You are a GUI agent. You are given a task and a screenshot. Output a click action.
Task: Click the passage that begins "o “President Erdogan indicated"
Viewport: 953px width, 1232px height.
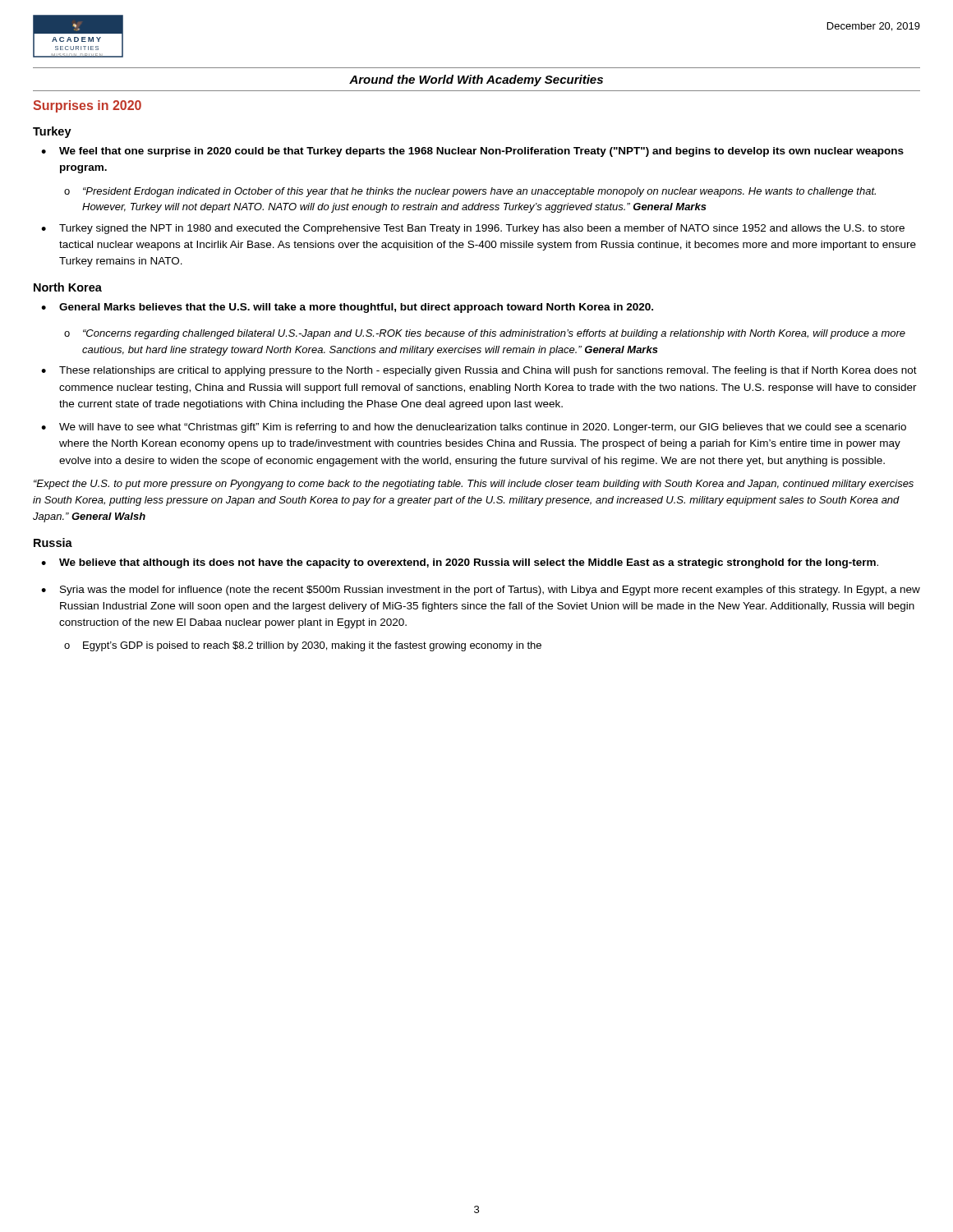coord(492,199)
